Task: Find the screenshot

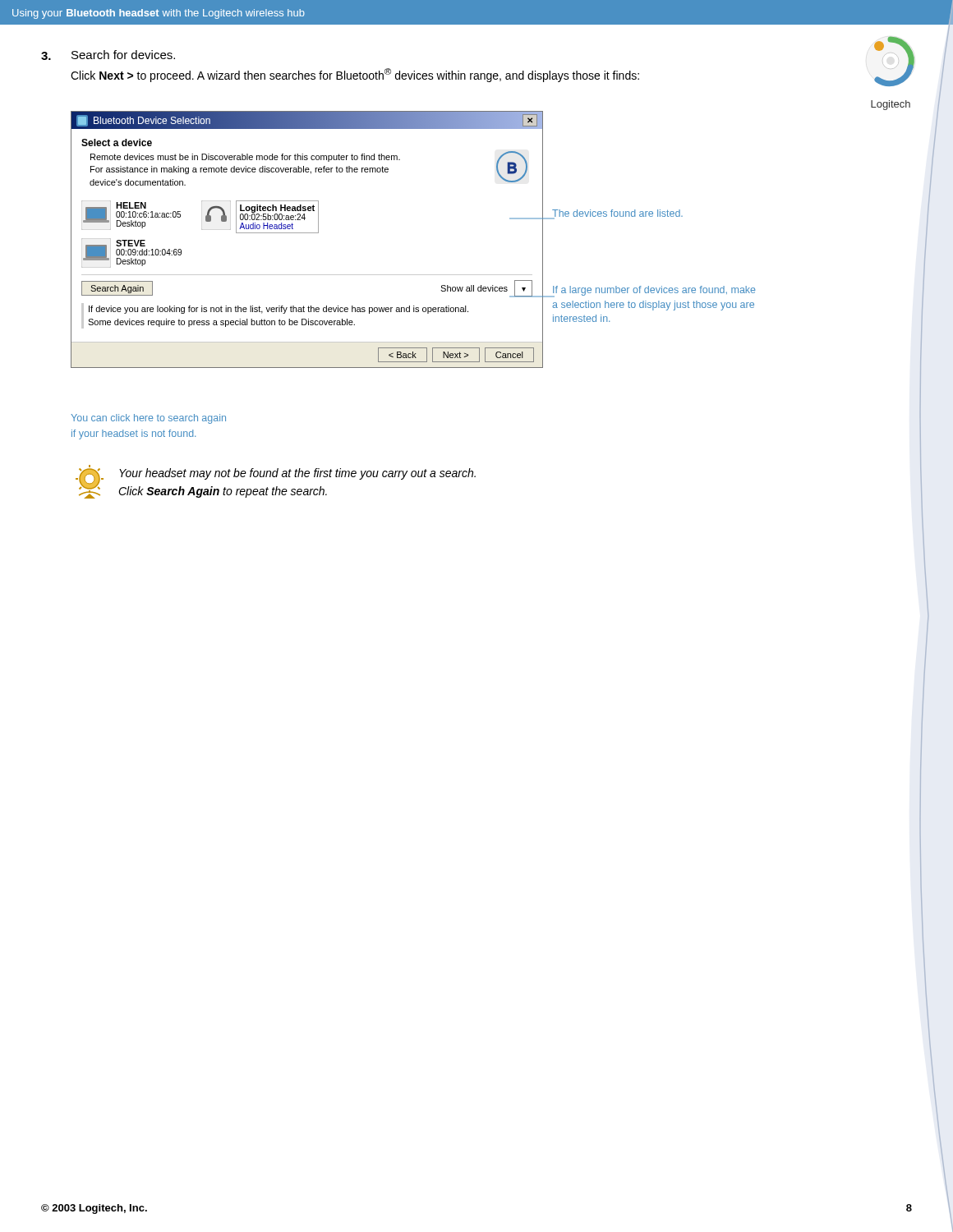Action: click(x=307, y=239)
